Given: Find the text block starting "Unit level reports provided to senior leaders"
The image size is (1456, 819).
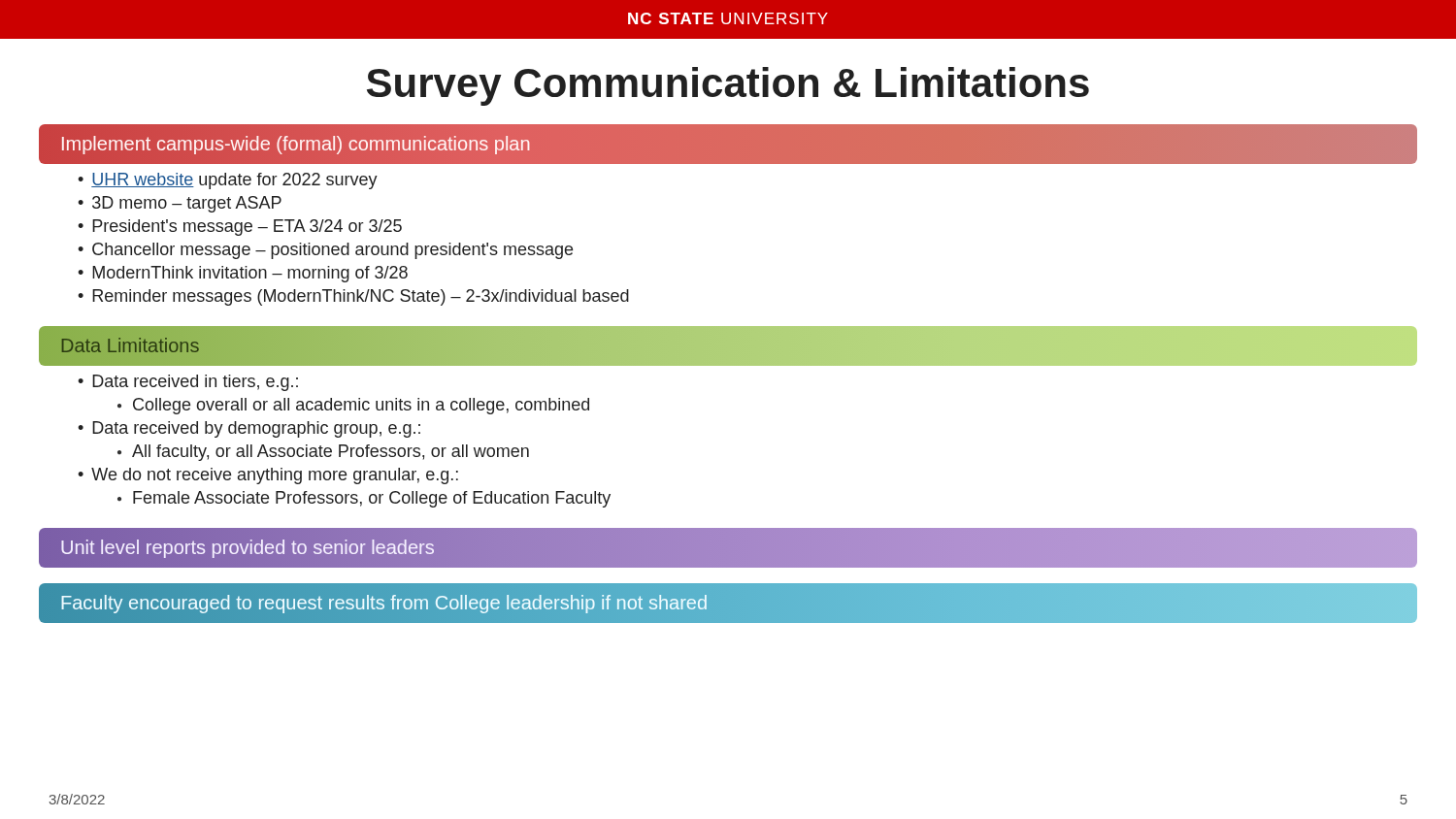Looking at the screenshot, I should pos(247,547).
